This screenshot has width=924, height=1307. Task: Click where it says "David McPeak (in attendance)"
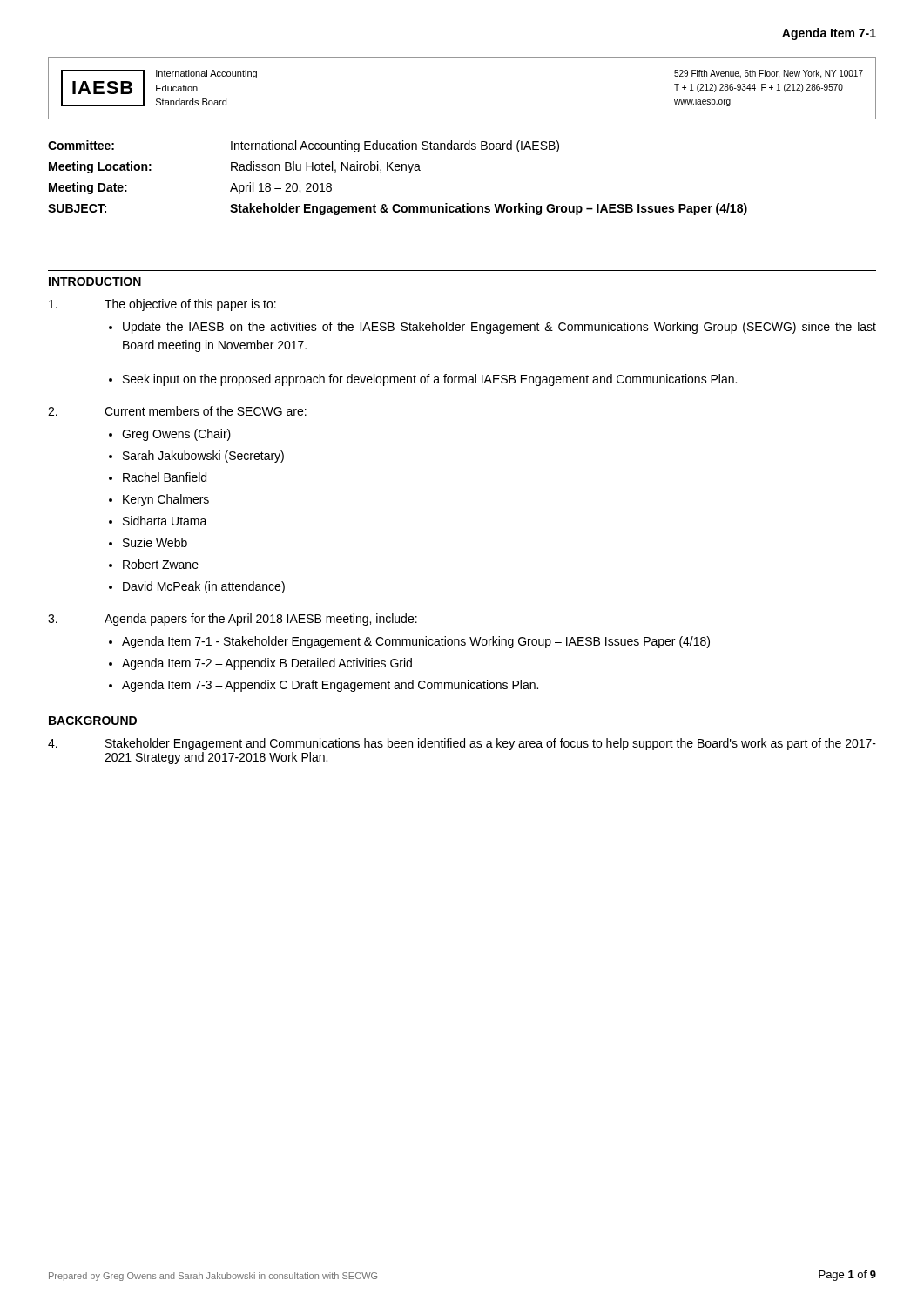click(x=204, y=586)
